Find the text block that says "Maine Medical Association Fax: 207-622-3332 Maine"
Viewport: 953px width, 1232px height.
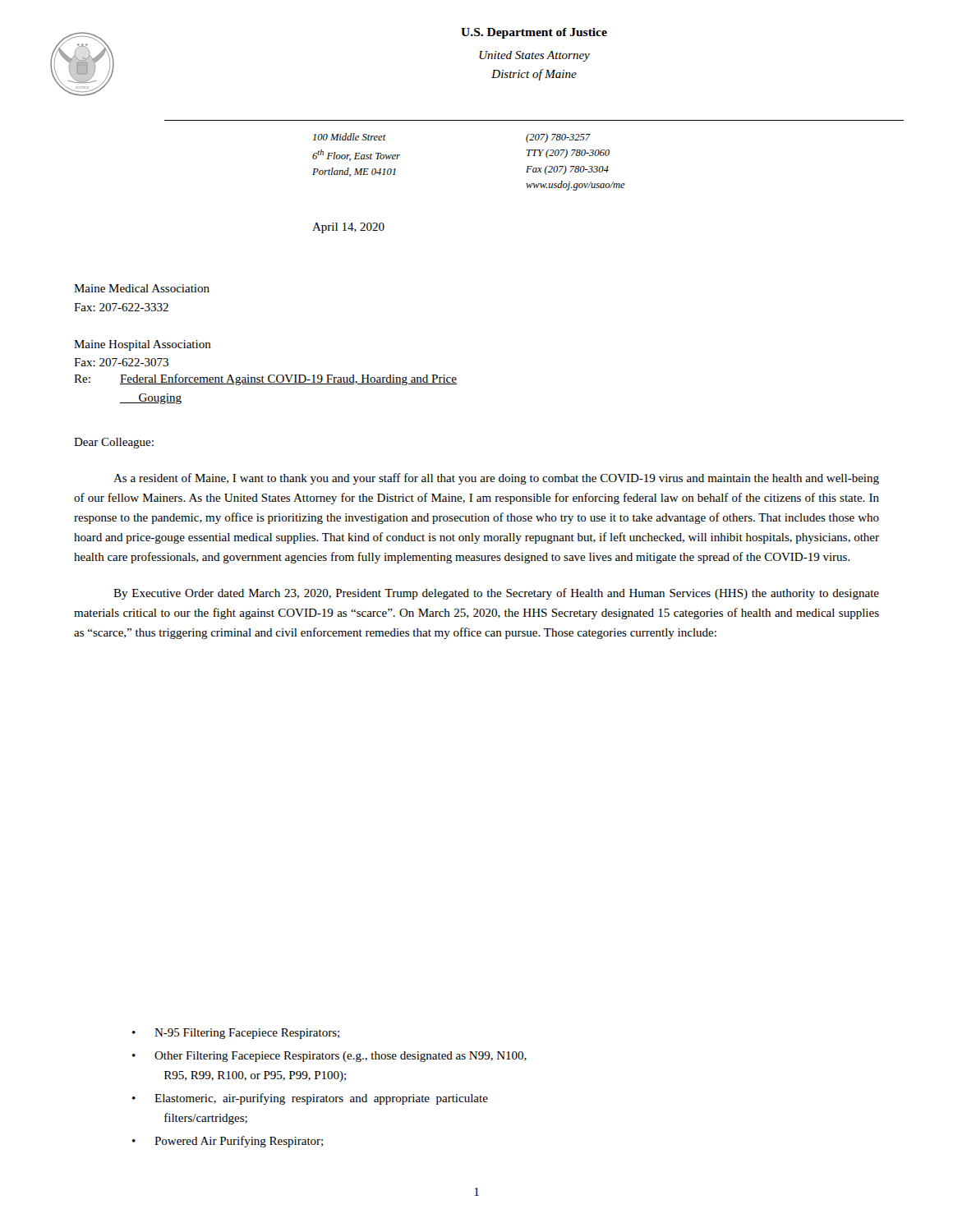tap(142, 288)
